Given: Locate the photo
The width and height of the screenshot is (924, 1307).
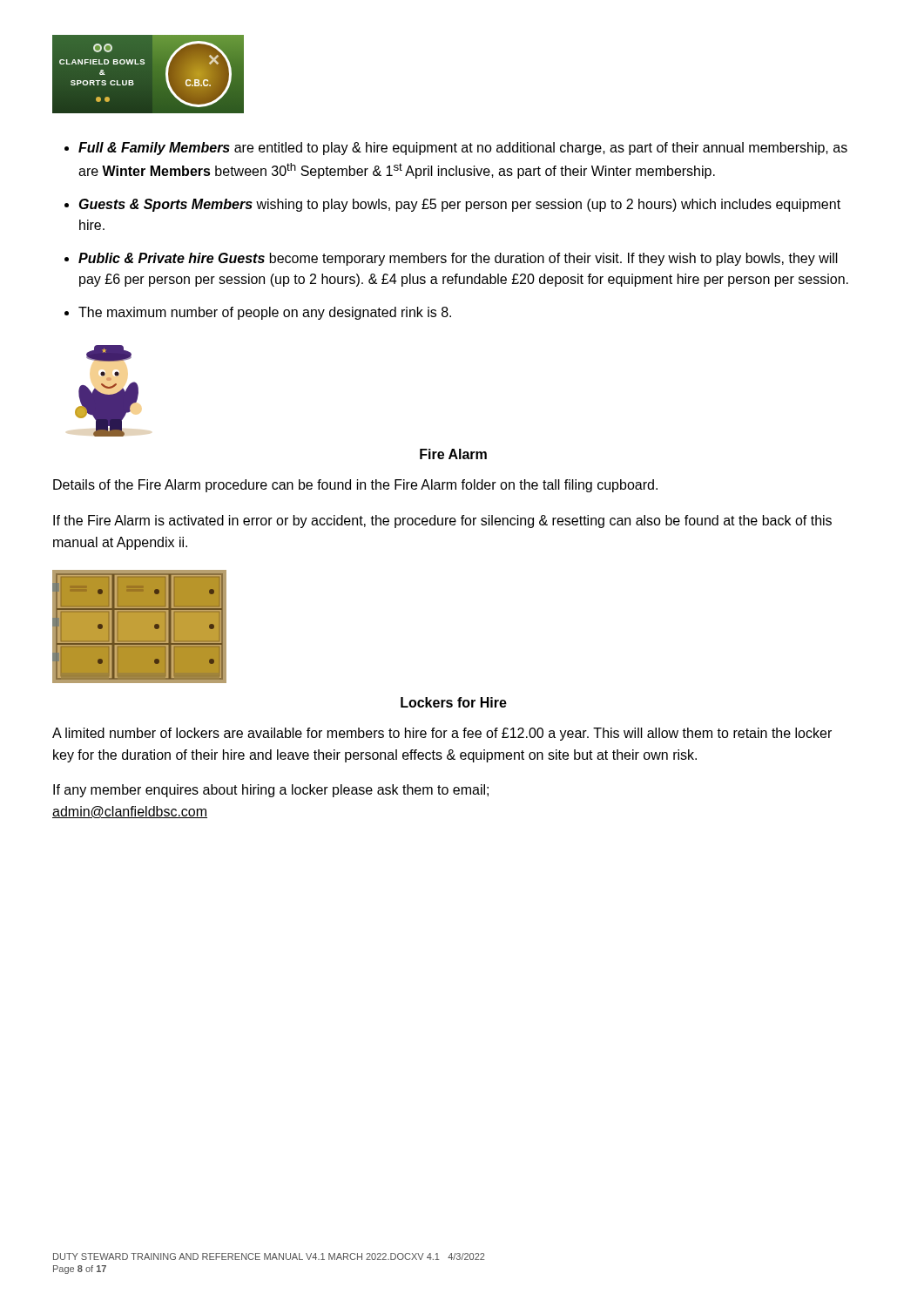Looking at the screenshot, I should point(453,628).
